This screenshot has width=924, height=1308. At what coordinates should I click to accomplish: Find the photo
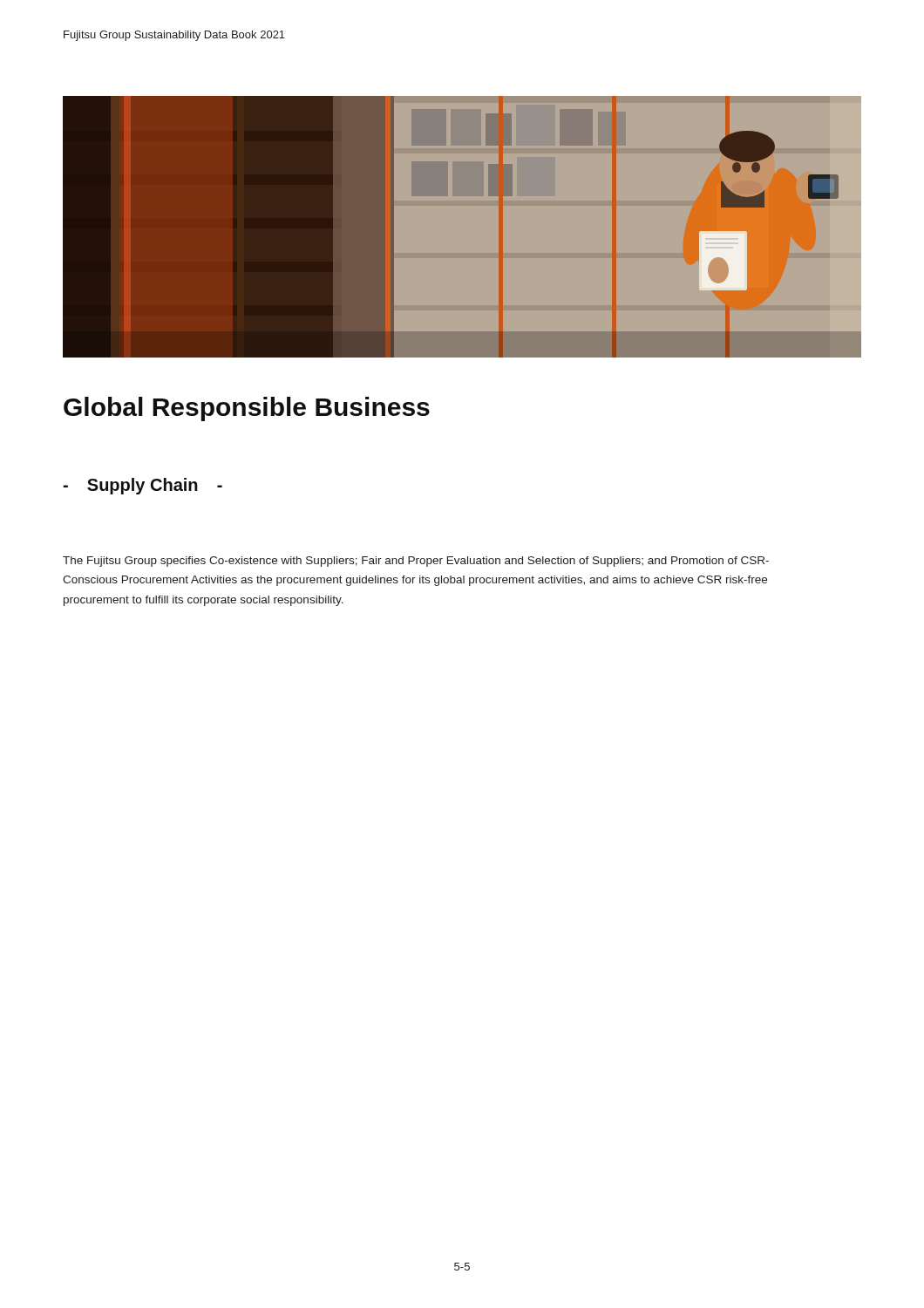click(x=462, y=227)
